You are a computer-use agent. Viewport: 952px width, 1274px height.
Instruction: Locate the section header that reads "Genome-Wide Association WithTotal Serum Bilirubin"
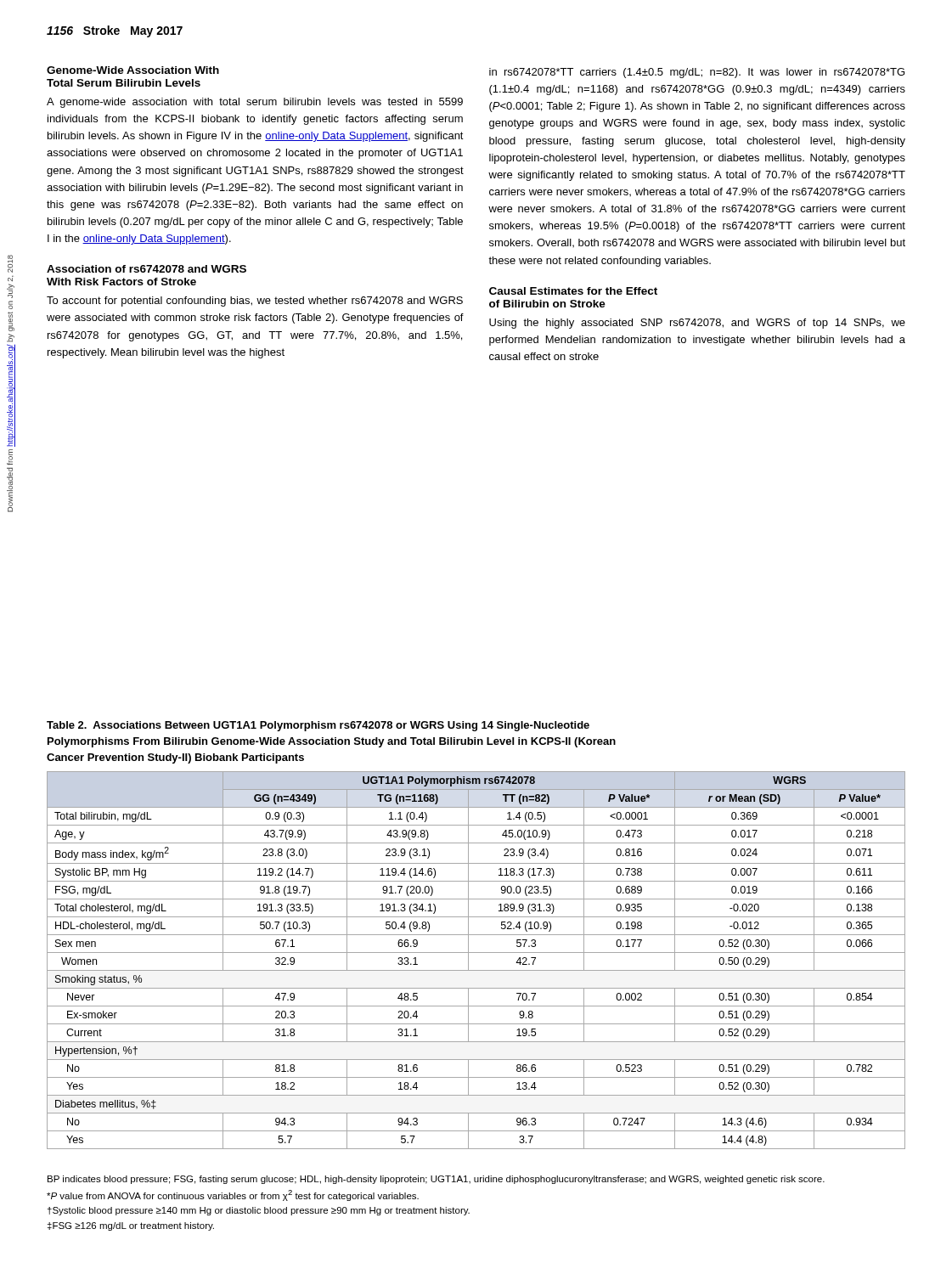pos(133,76)
